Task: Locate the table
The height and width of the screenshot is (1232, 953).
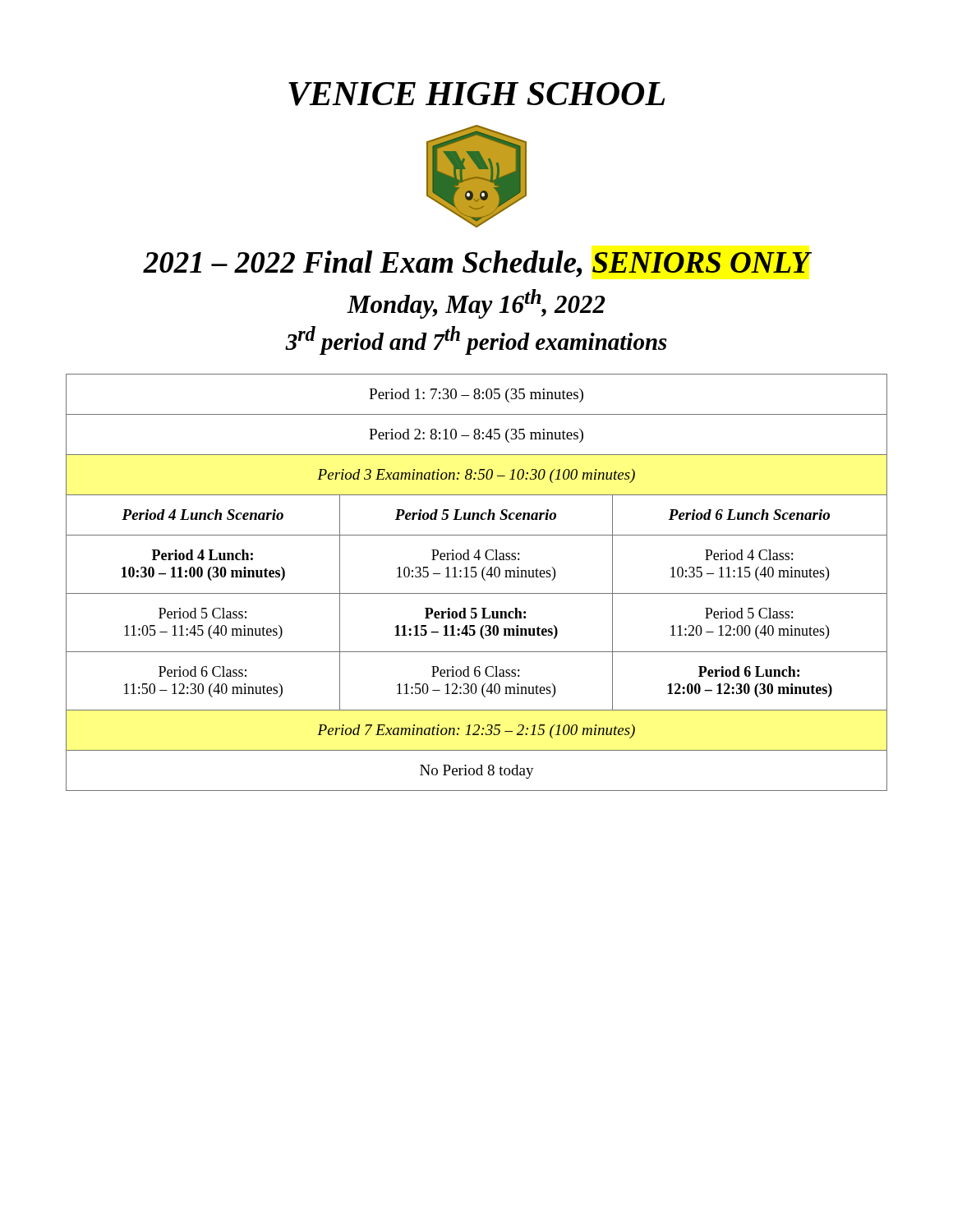Action: coord(476,582)
